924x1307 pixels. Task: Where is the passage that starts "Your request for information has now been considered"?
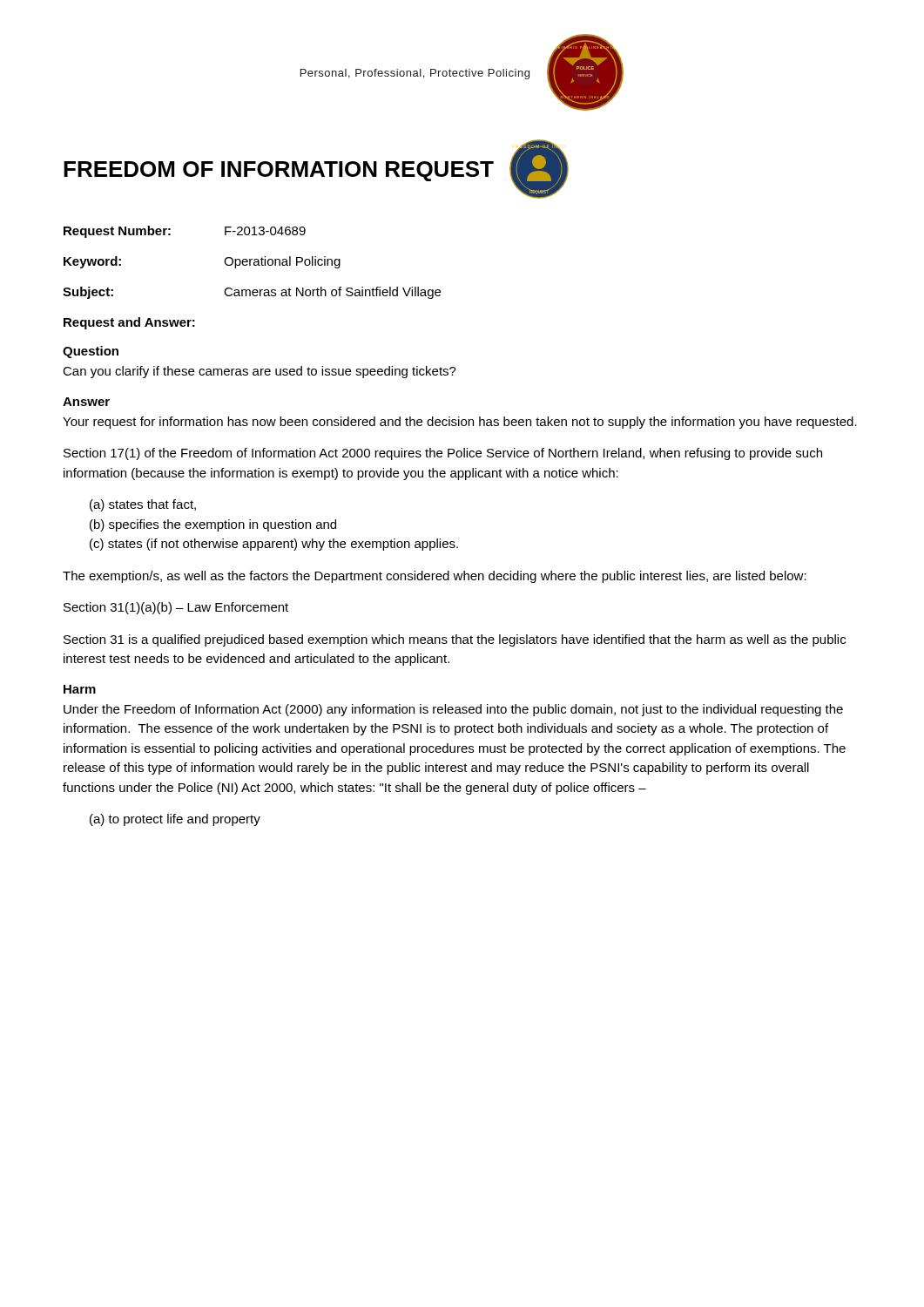coord(460,421)
